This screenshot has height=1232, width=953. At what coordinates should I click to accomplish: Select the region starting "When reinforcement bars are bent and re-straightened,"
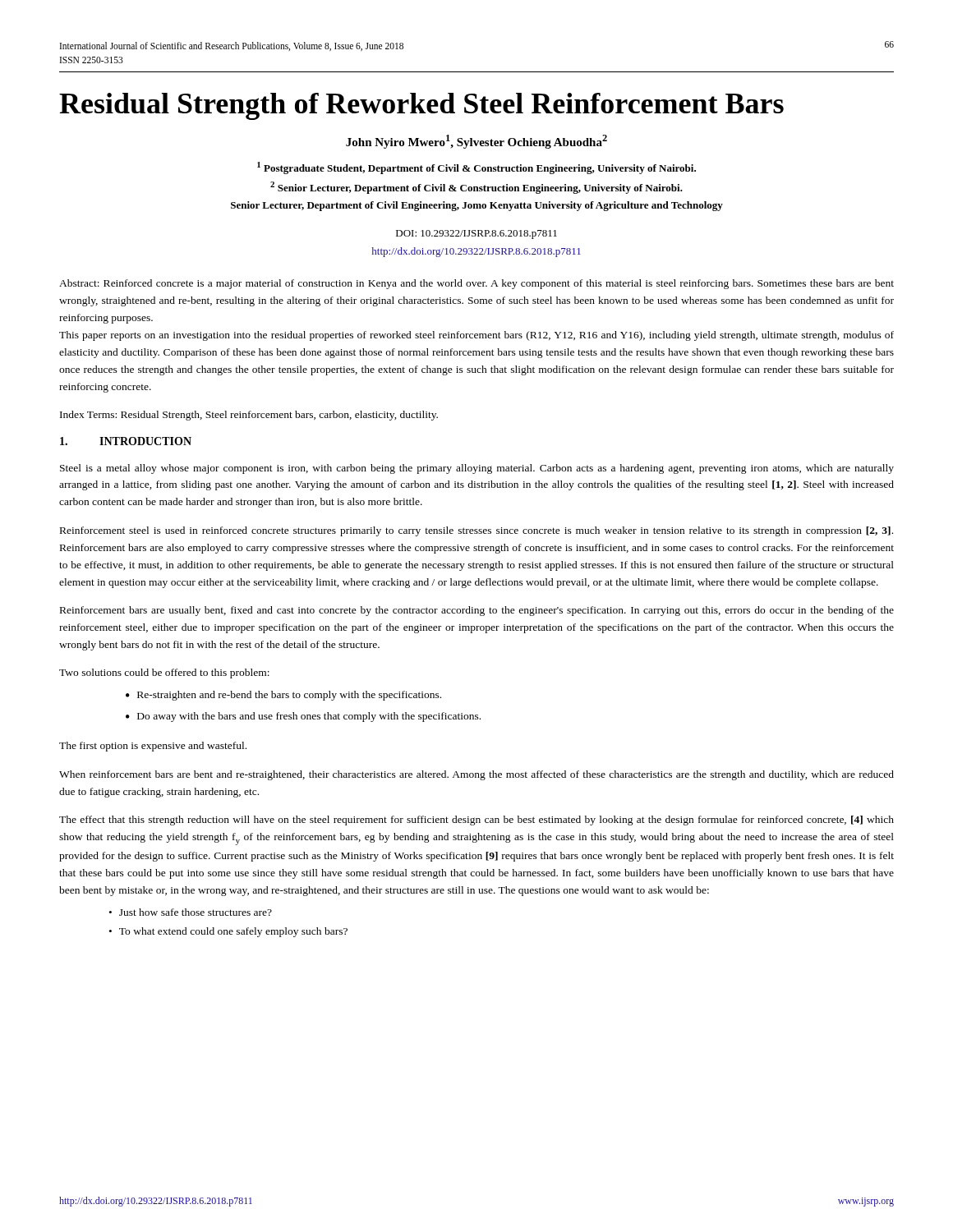tap(476, 783)
